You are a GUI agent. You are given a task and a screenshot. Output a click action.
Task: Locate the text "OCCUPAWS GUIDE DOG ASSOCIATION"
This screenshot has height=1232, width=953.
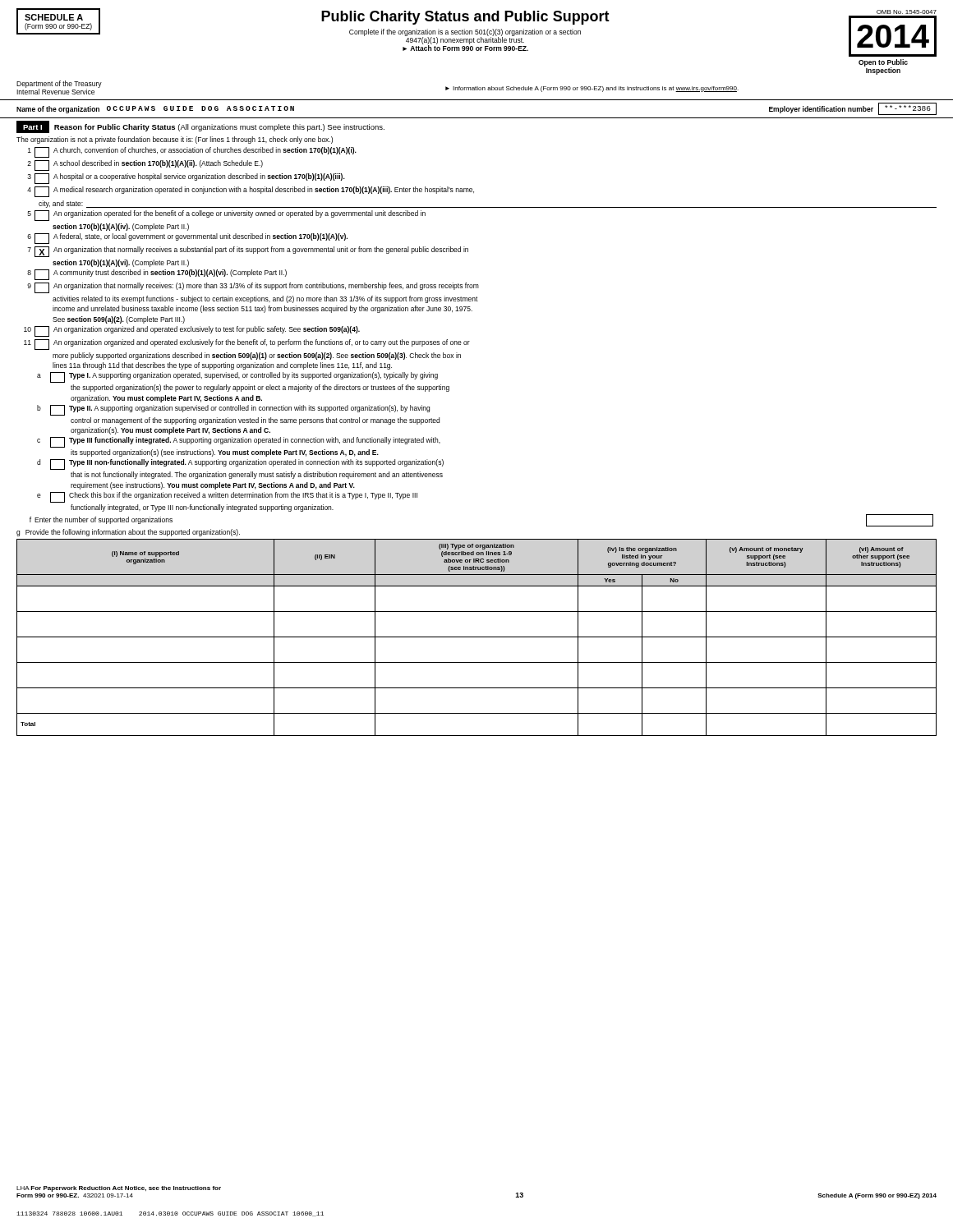(x=201, y=109)
